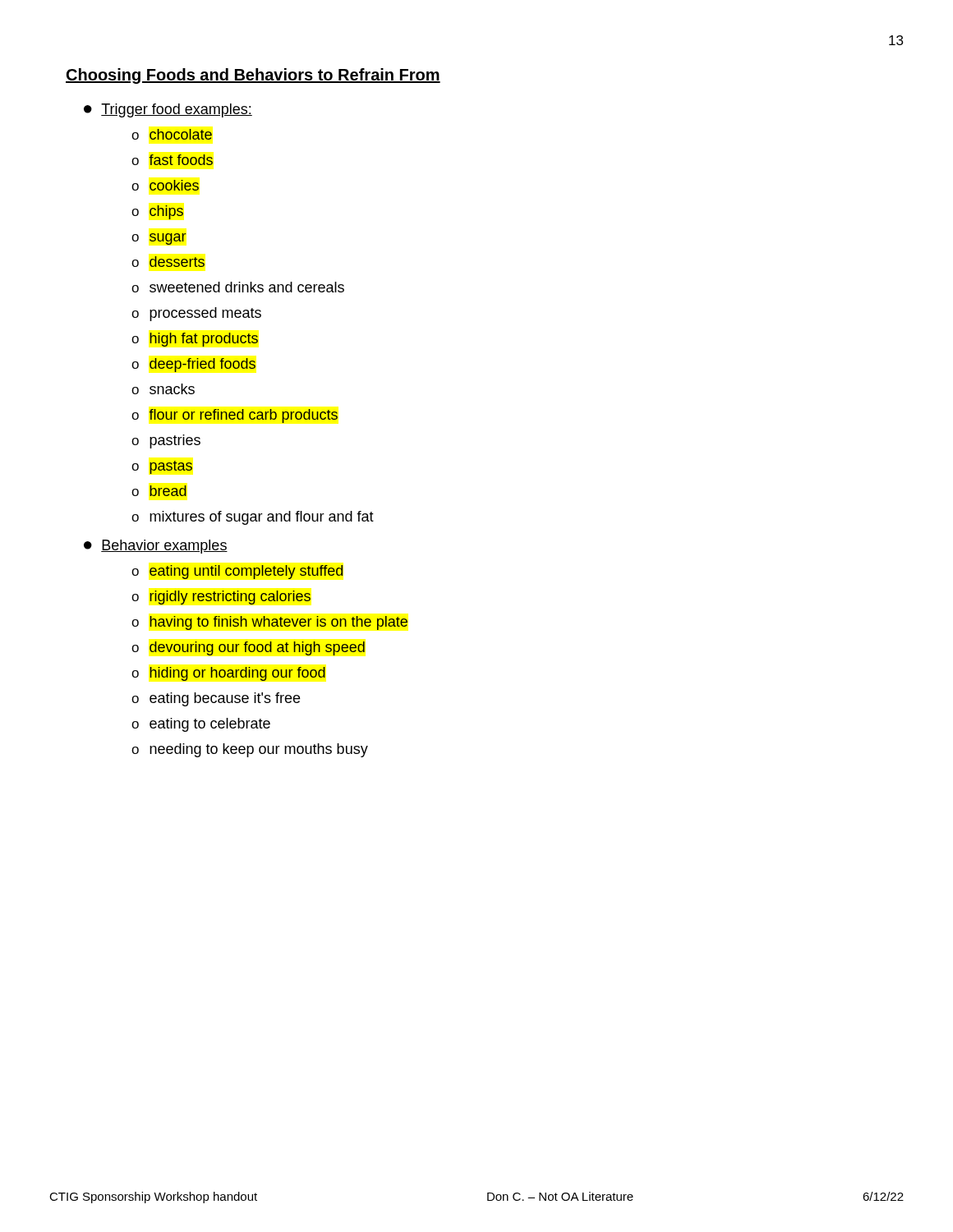Find the list item that reads "o desserts"

point(168,262)
